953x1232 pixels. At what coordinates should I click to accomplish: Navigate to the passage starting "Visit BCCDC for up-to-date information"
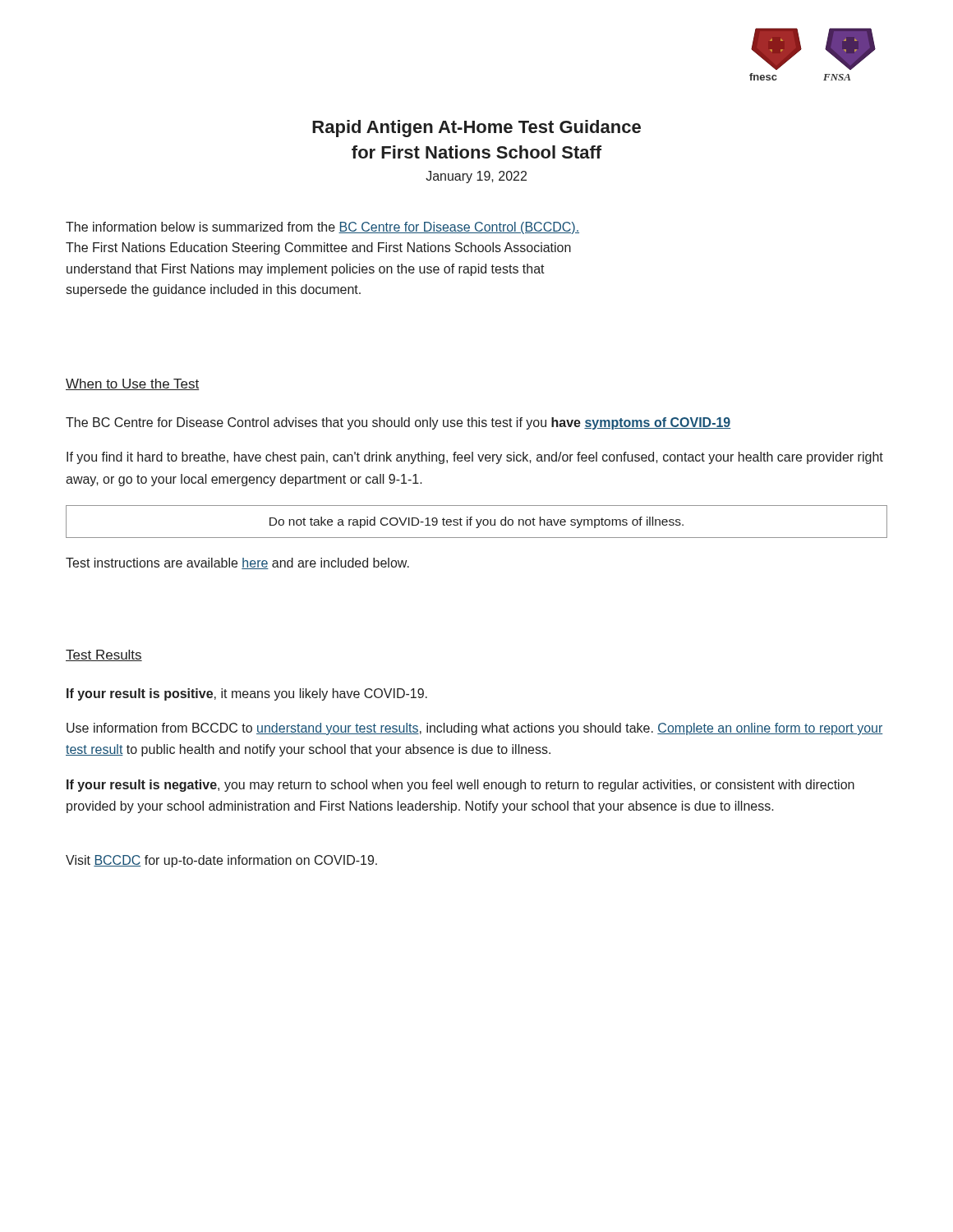point(222,861)
